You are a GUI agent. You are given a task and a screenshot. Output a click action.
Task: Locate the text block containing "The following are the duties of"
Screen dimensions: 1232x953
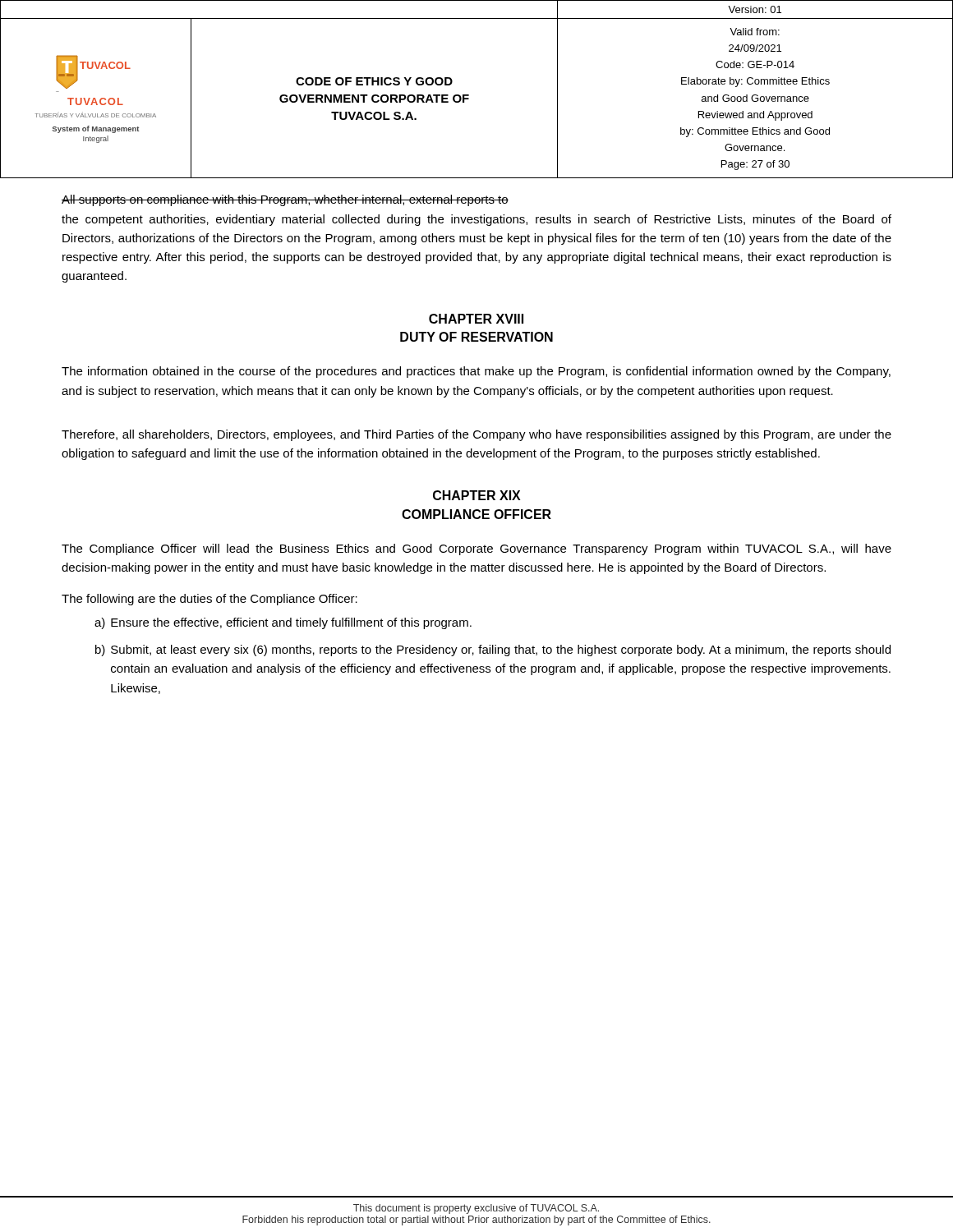pyautogui.click(x=210, y=598)
